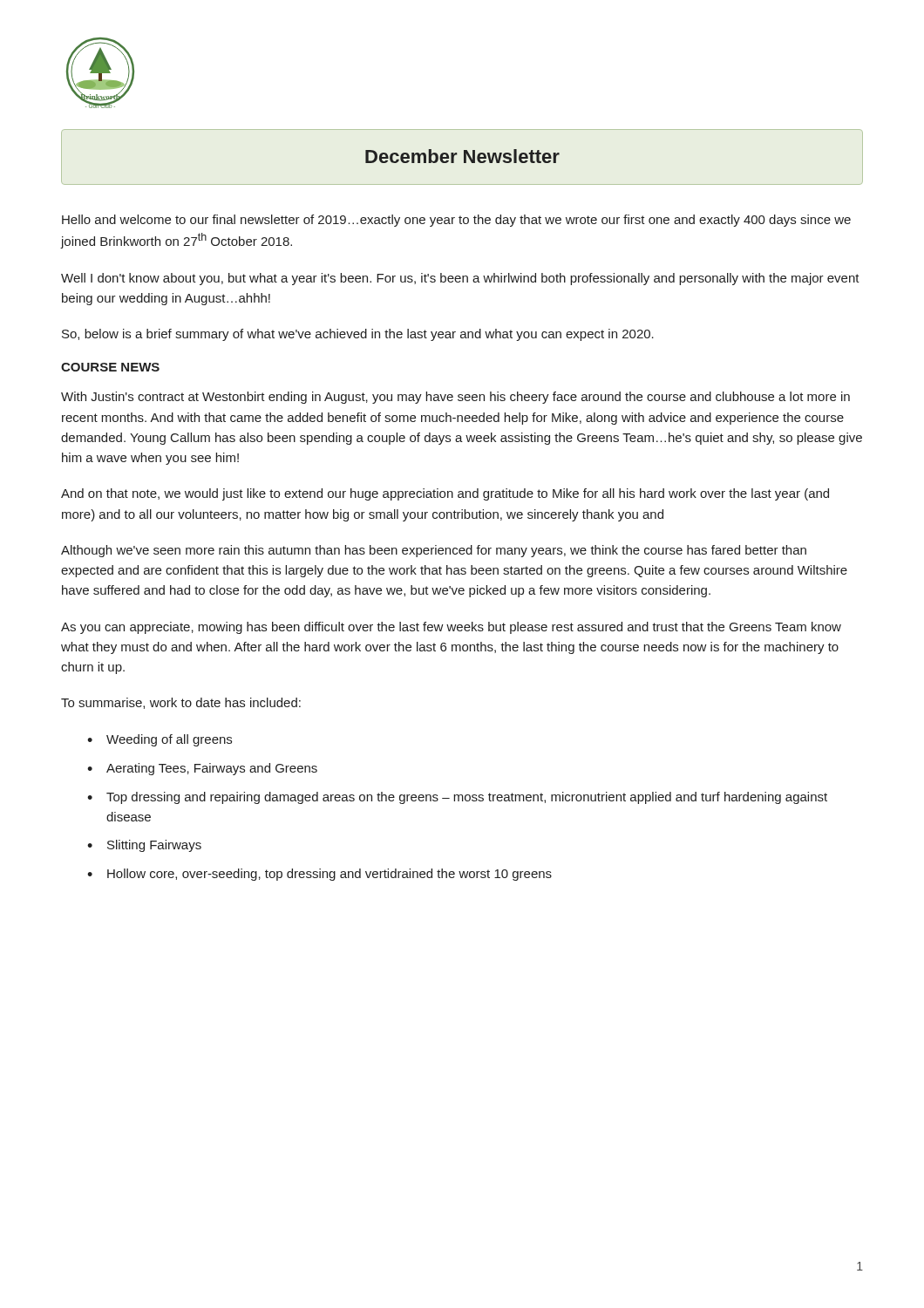Navigate to the element starting "• Hollow core, over-seeding, top dressing and vertidrained"

[475, 874]
